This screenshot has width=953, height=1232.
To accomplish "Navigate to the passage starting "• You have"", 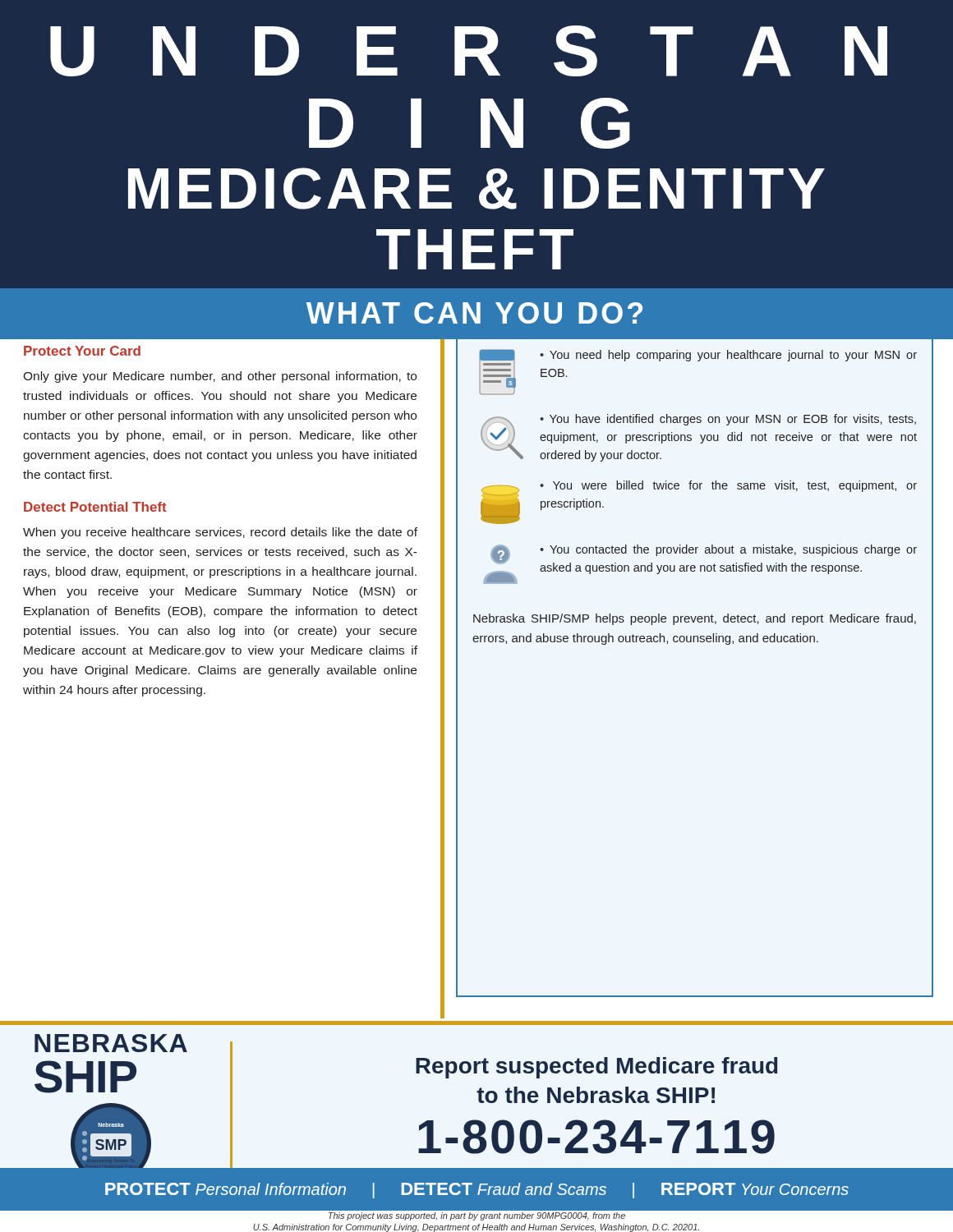I will (728, 437).
